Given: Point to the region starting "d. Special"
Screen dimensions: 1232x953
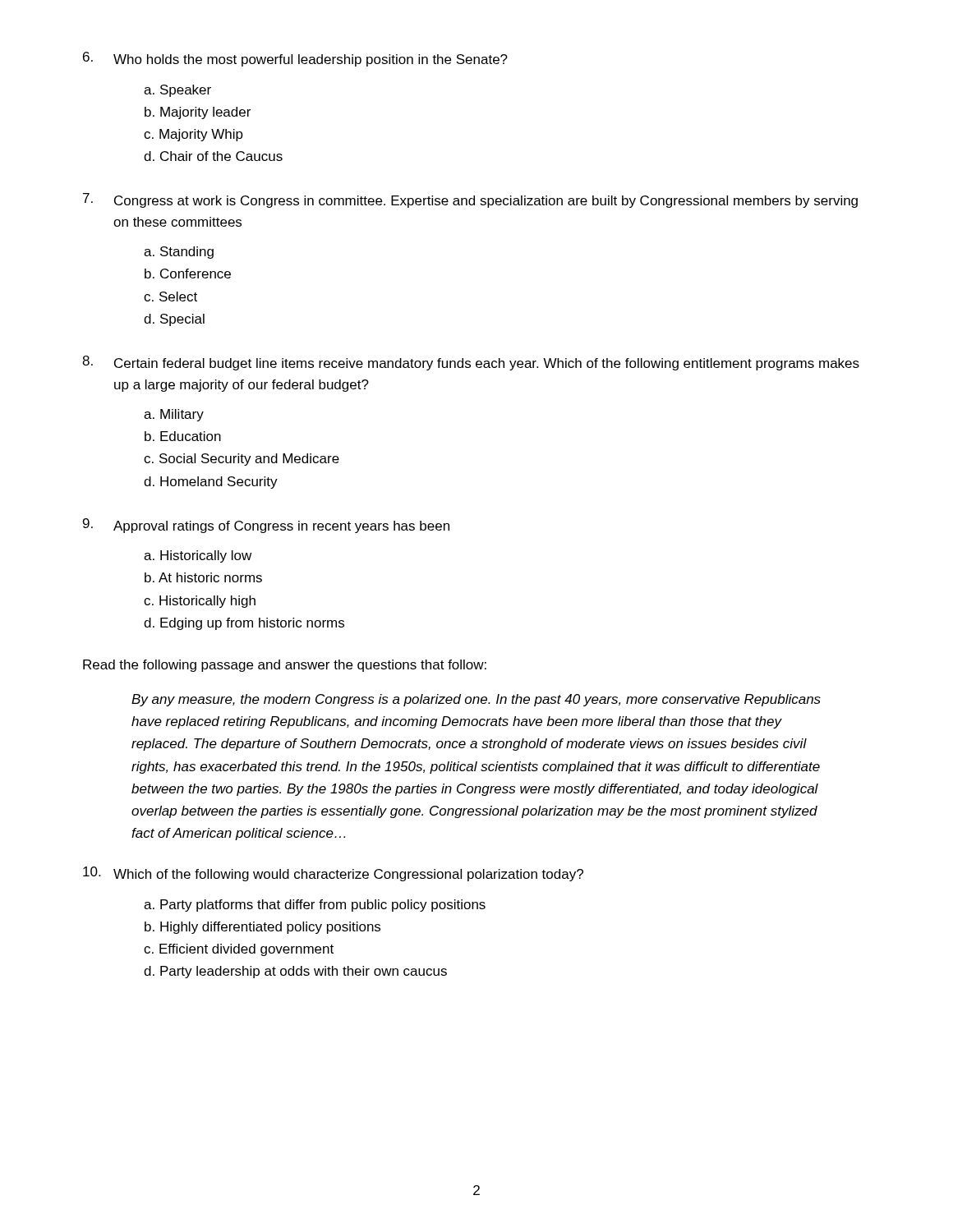Looking at the screenshot, I should pyautogui.click(x=174, y=319).
